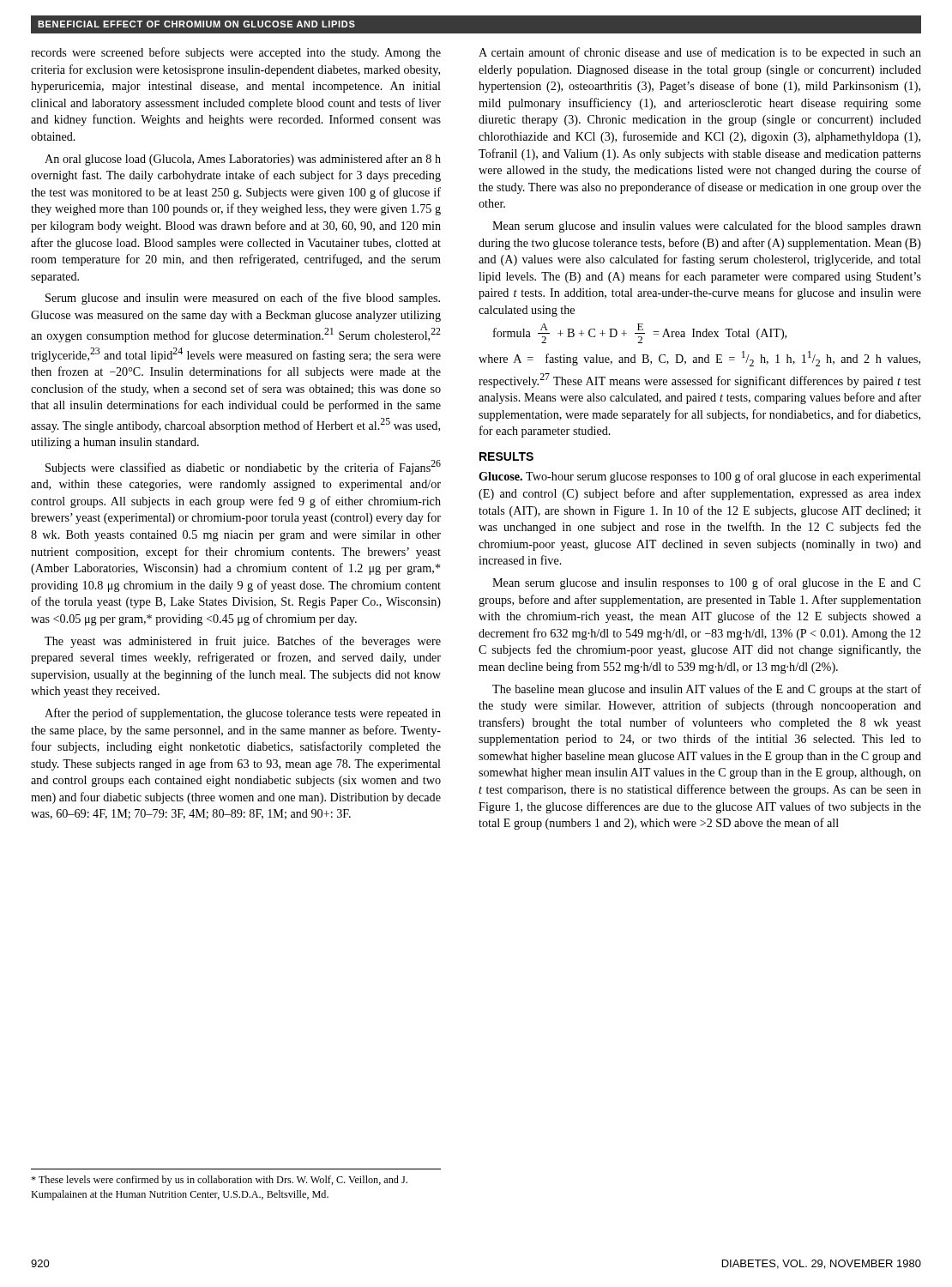Point to the block beginning "Glucose. Two-hour serum glucose responses to 100"
952x1287 pixels.
click(x=700, y=519)
